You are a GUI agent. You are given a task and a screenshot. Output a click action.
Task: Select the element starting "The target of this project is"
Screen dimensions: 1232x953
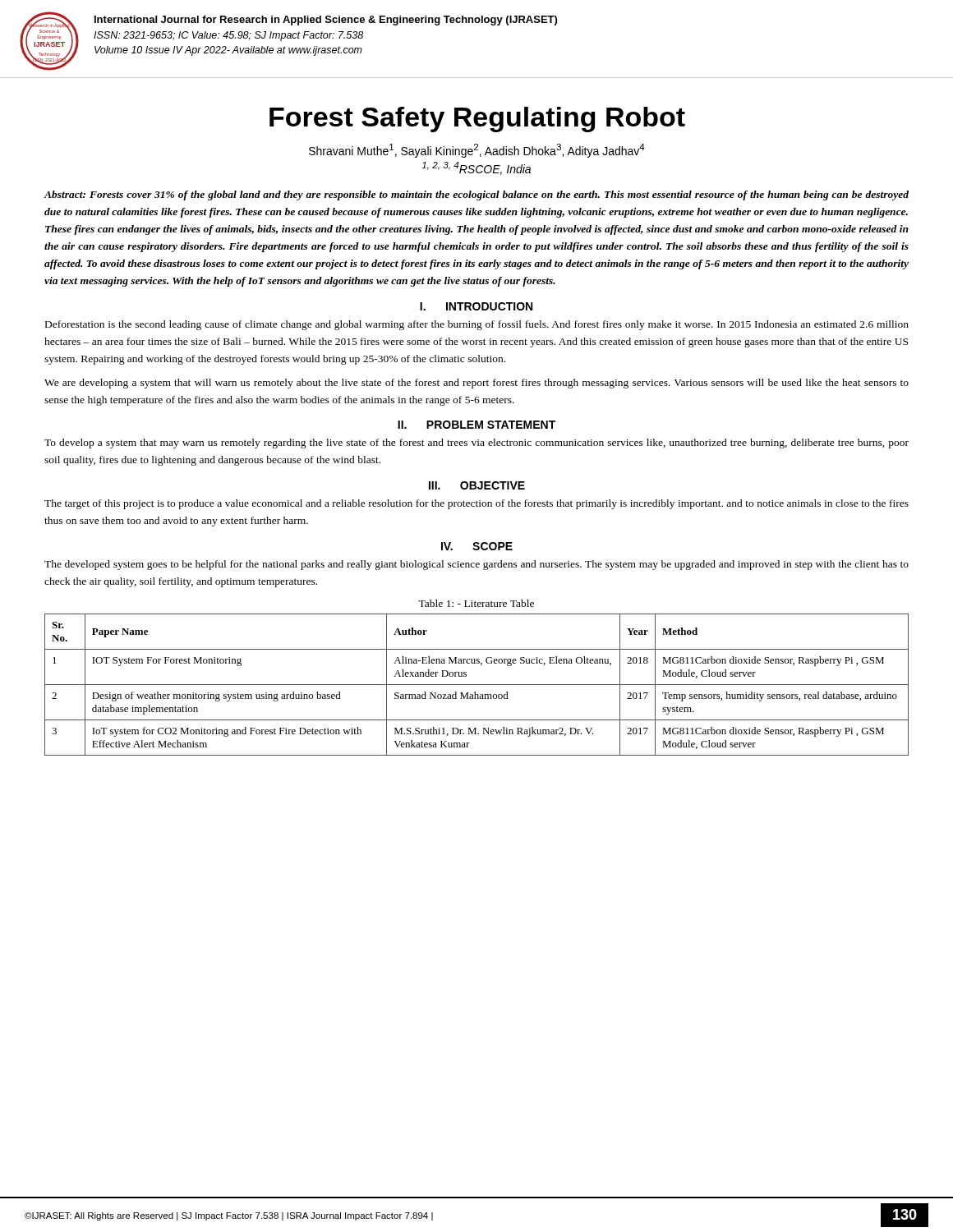476,512
